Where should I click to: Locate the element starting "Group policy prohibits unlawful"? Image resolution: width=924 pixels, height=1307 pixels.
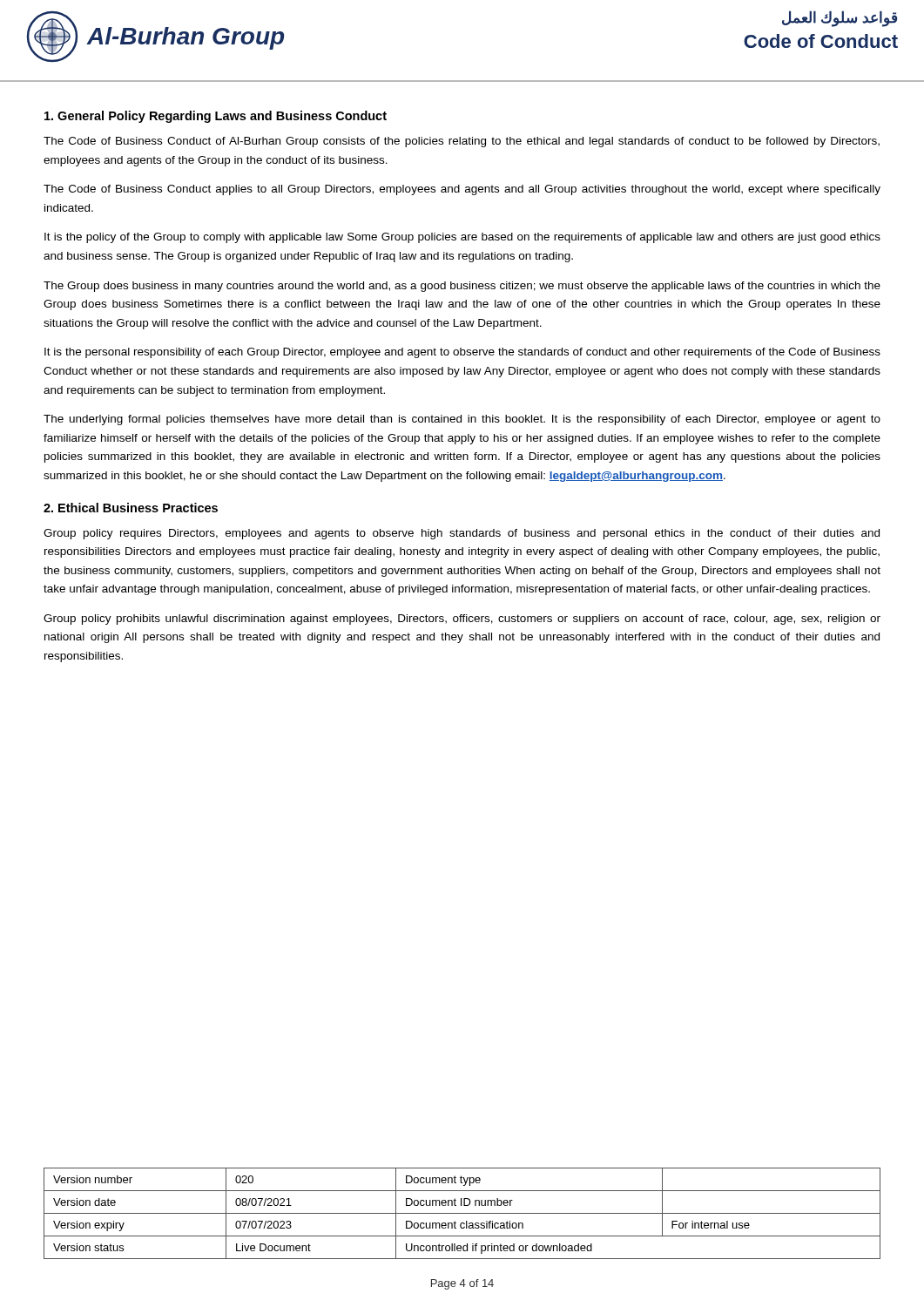[462, 637]
